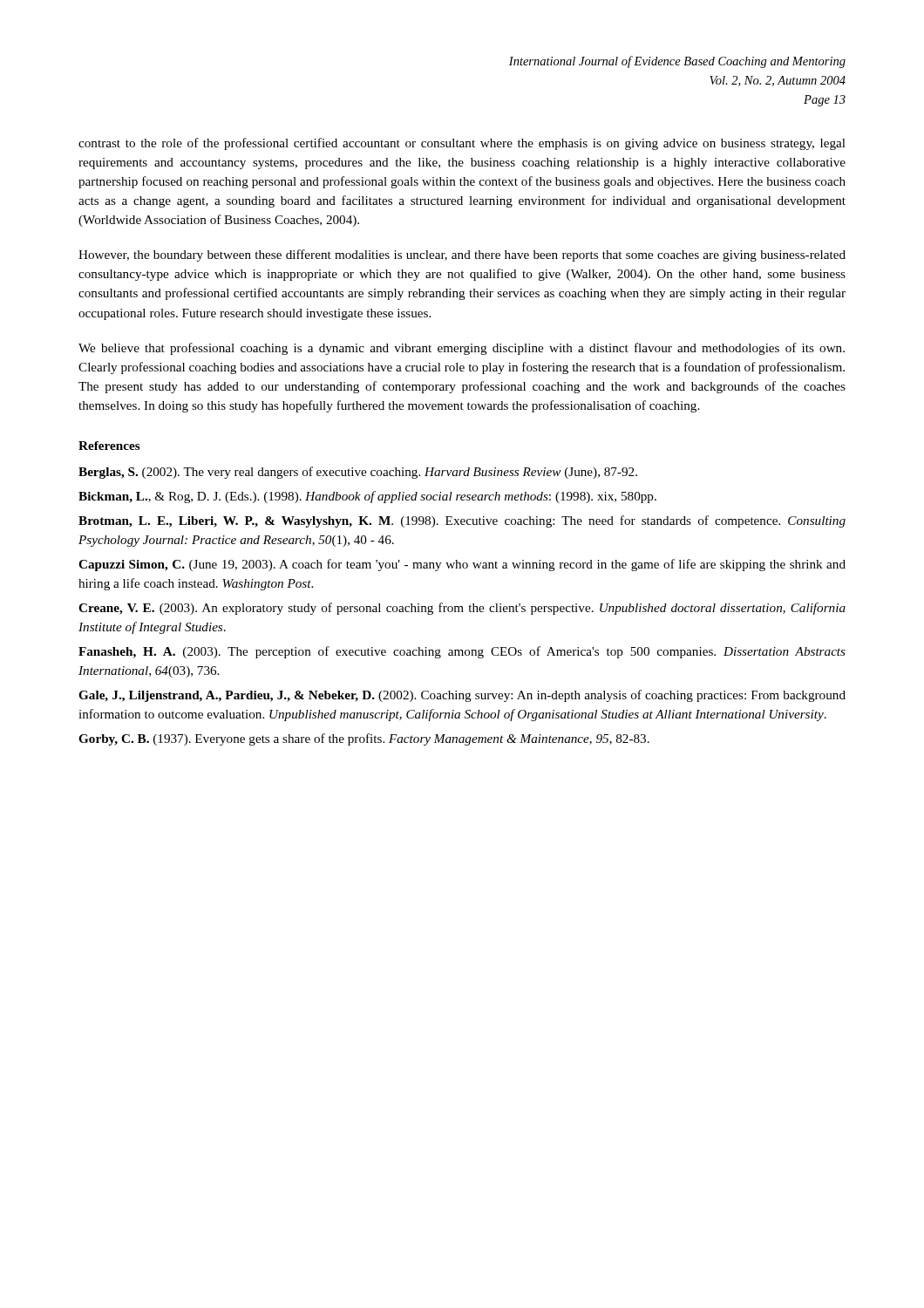Click on the list item that reads "Gorby, C. B. (1937). Everyone gets a share"
The height and width of the screenshot is (1308, 924).
click(364, 738)
